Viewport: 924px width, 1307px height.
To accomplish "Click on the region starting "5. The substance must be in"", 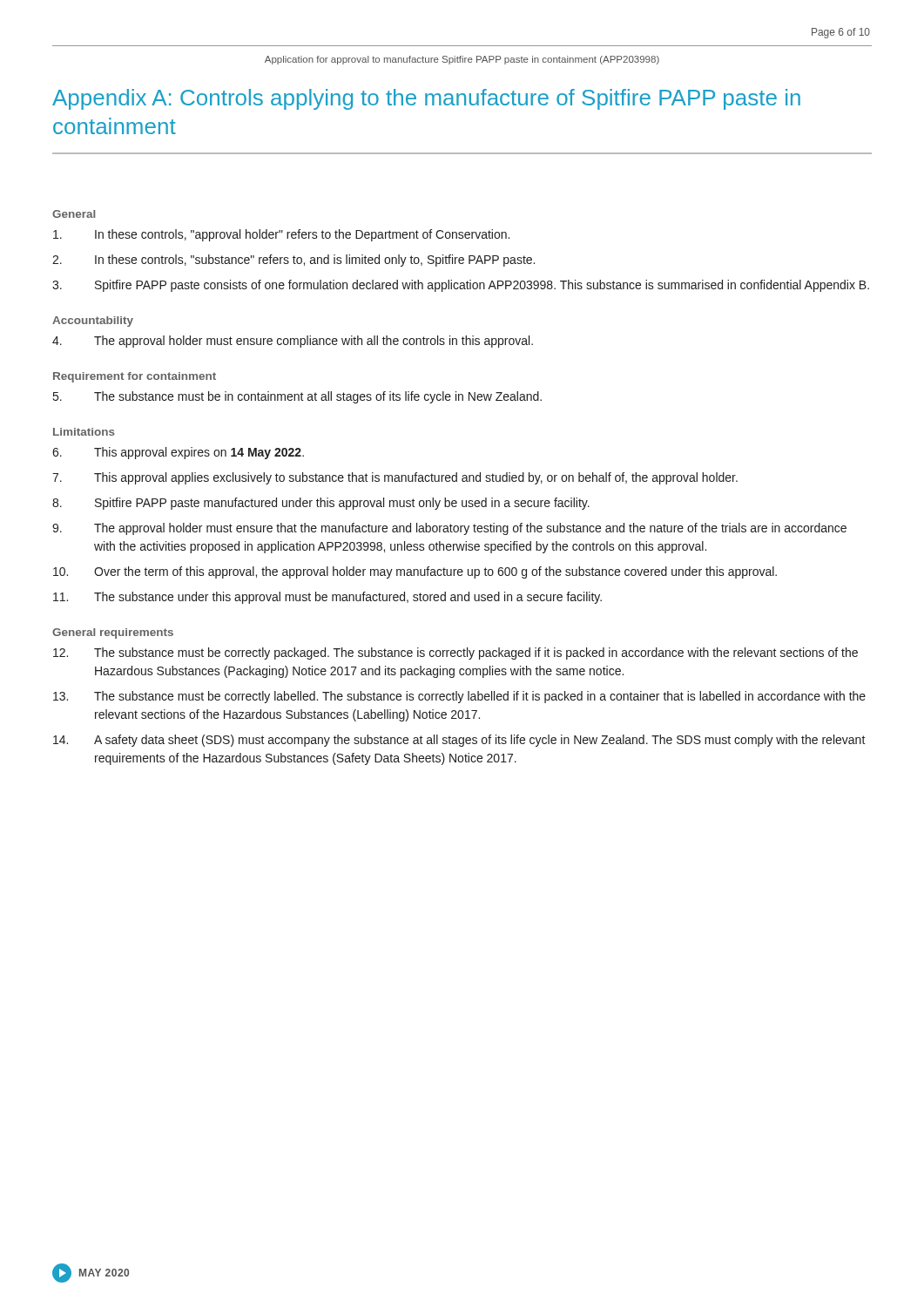I will (x=462, y=397).
